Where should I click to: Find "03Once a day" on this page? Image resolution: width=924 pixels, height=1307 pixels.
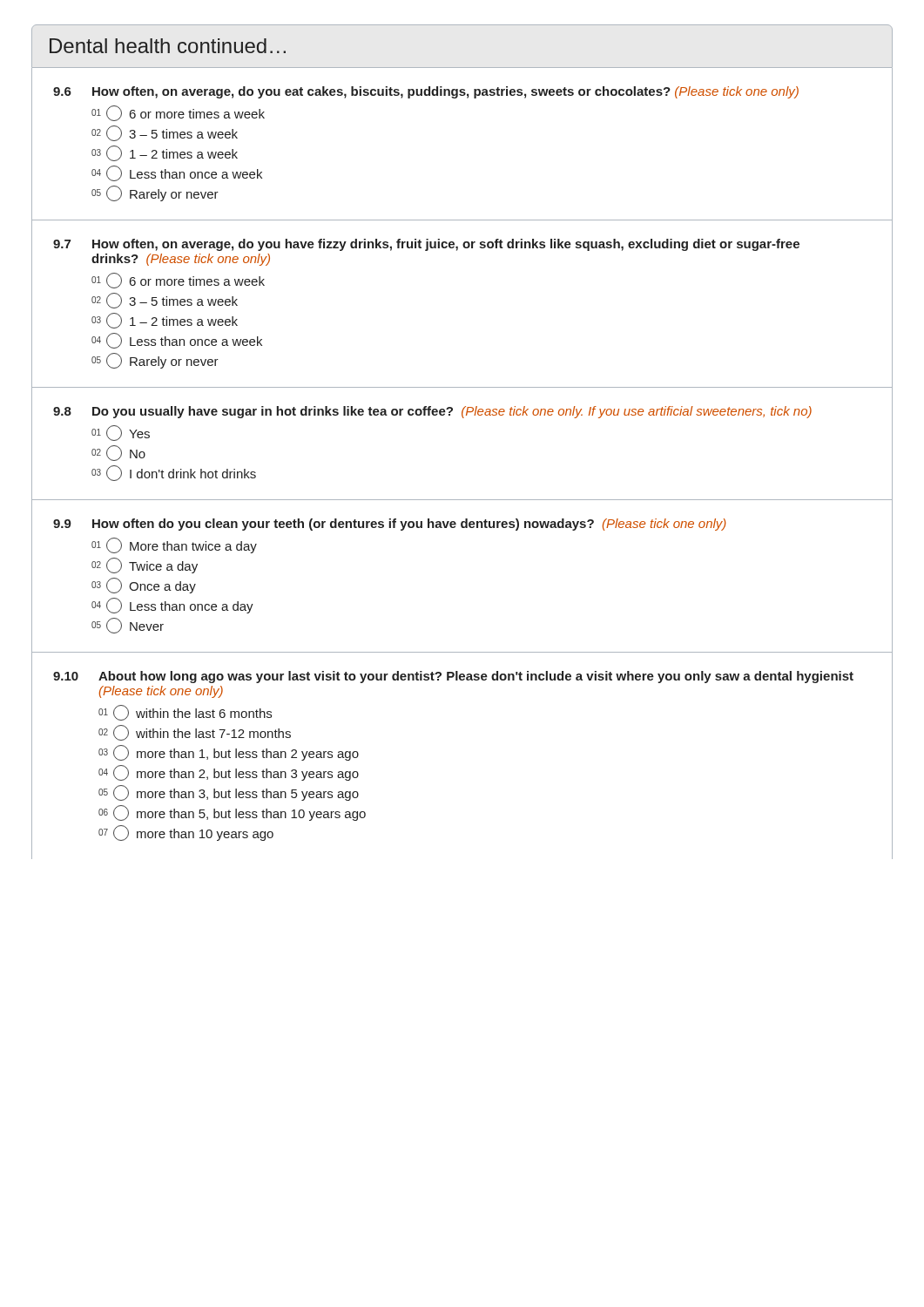144,586
